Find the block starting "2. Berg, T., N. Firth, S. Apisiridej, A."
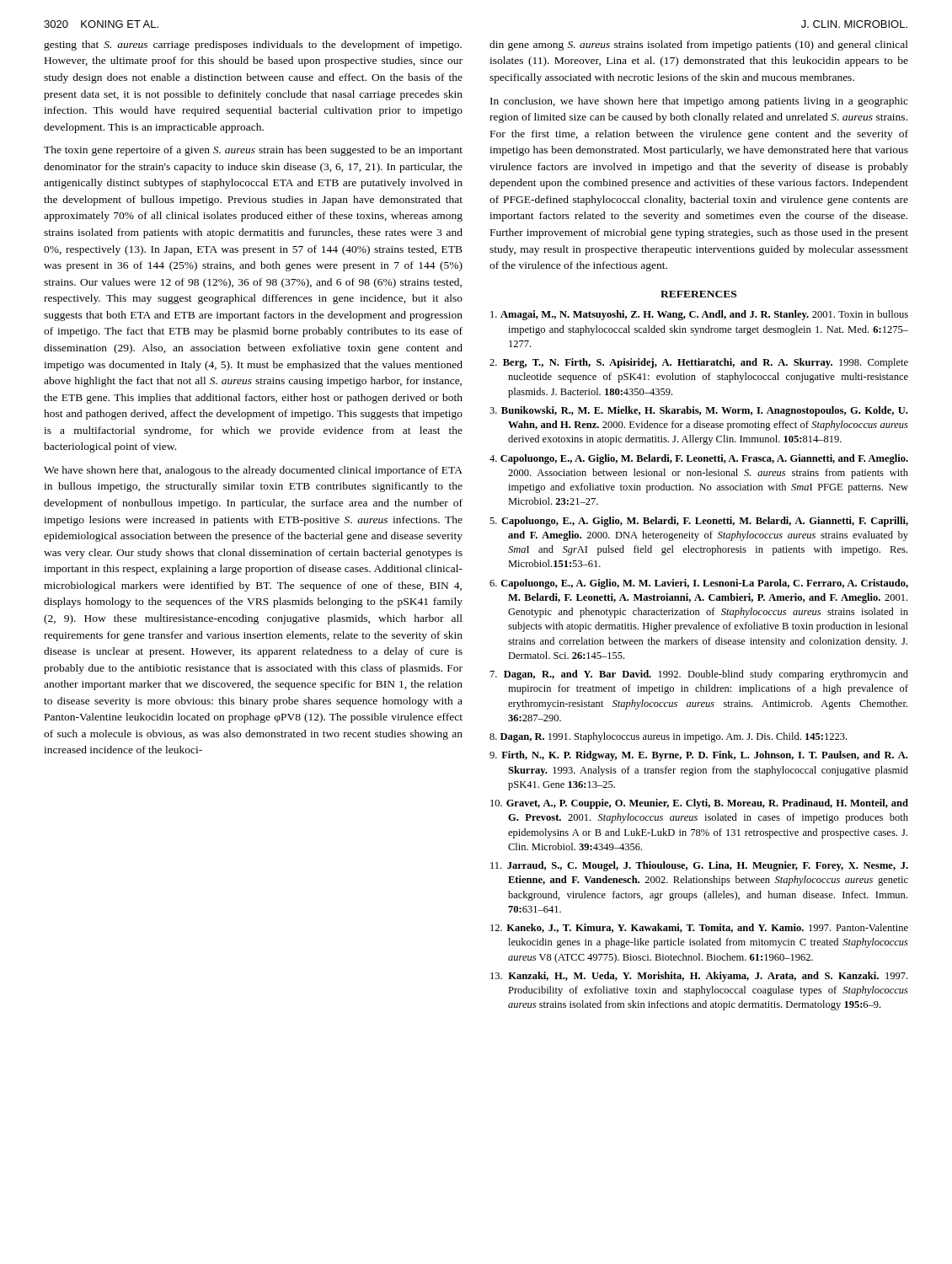952x1264 pixels. [699, 377]
